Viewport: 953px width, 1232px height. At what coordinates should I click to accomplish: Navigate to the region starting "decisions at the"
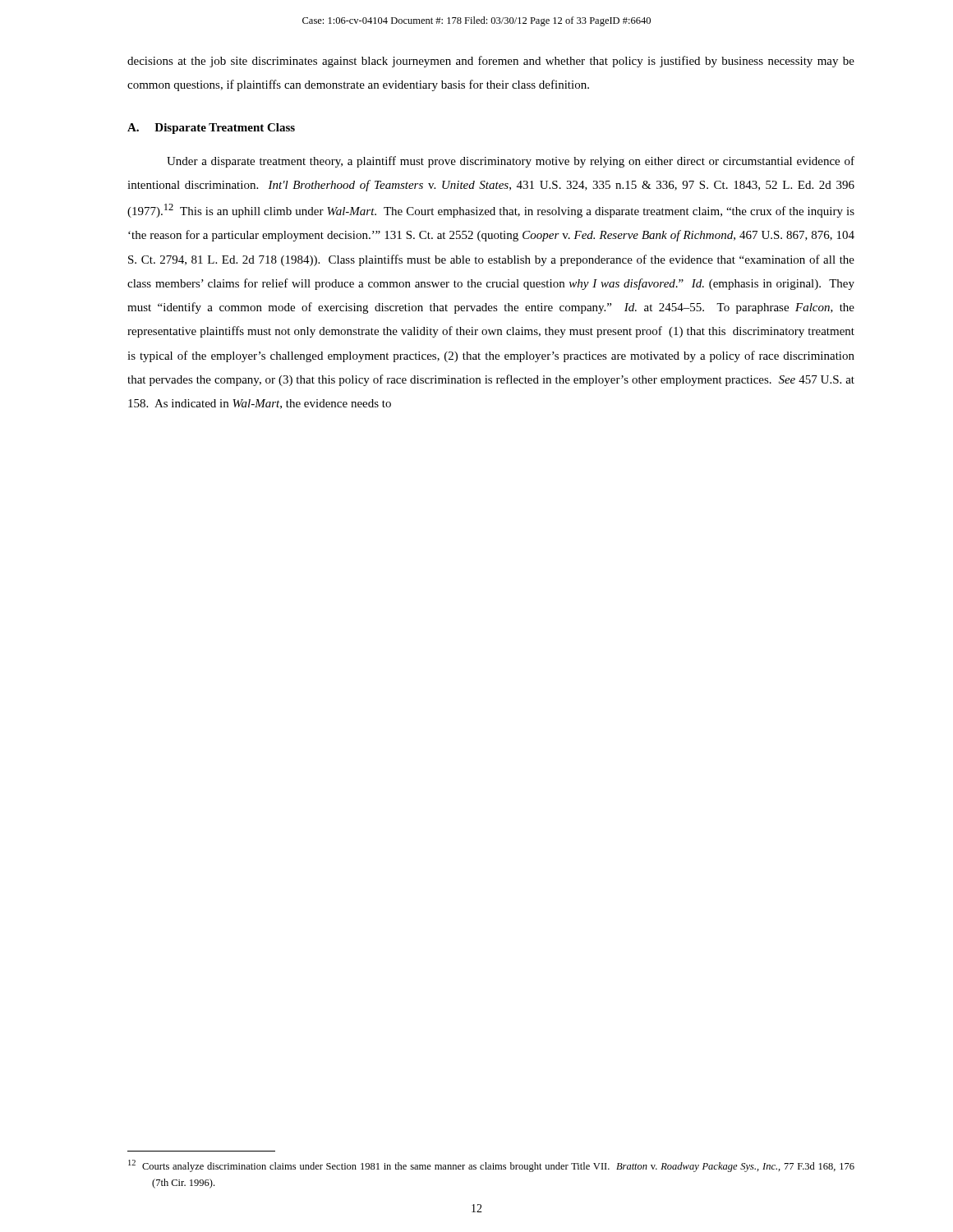(491, 73)
